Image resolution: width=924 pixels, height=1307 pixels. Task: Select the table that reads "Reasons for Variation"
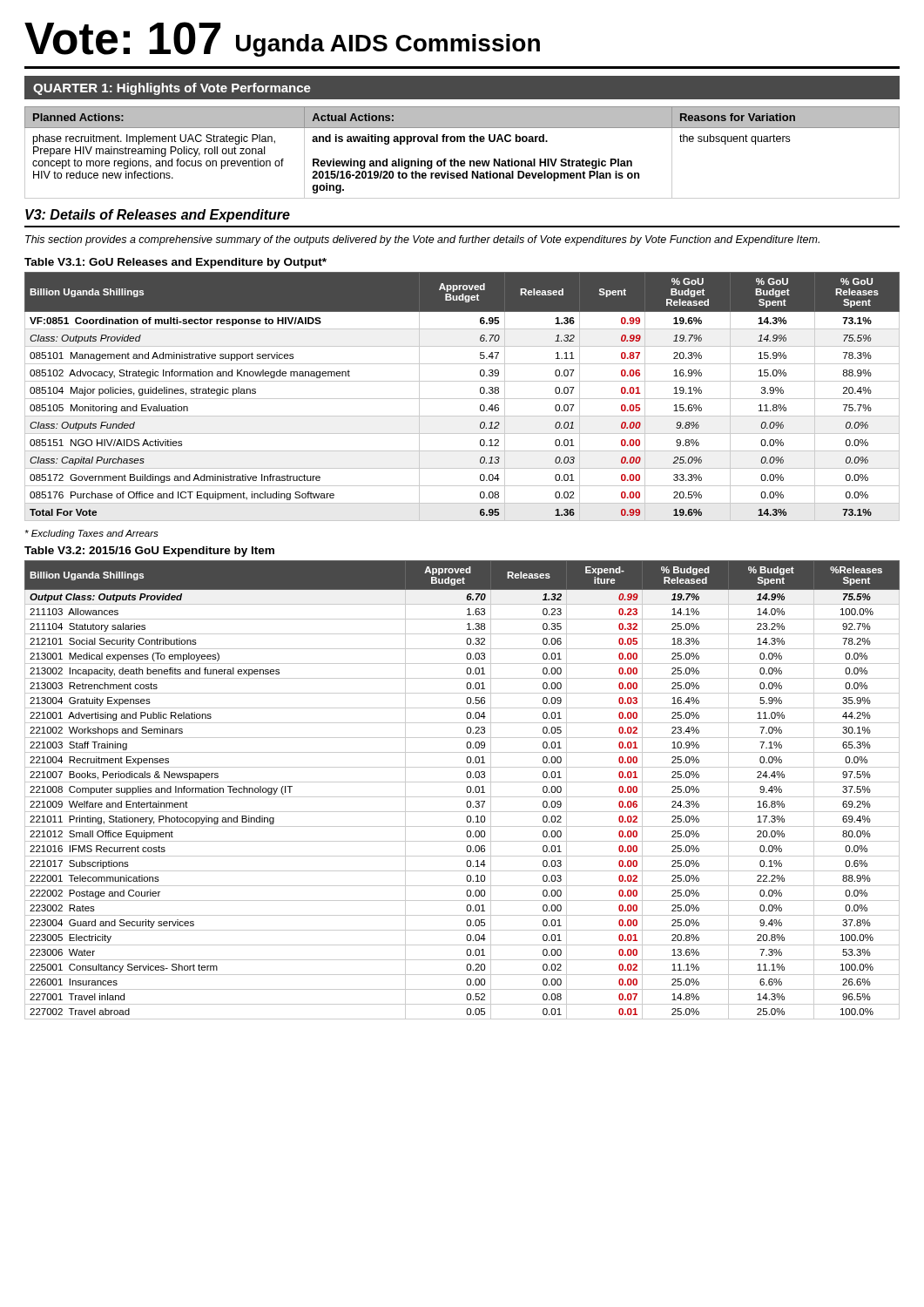462,152
